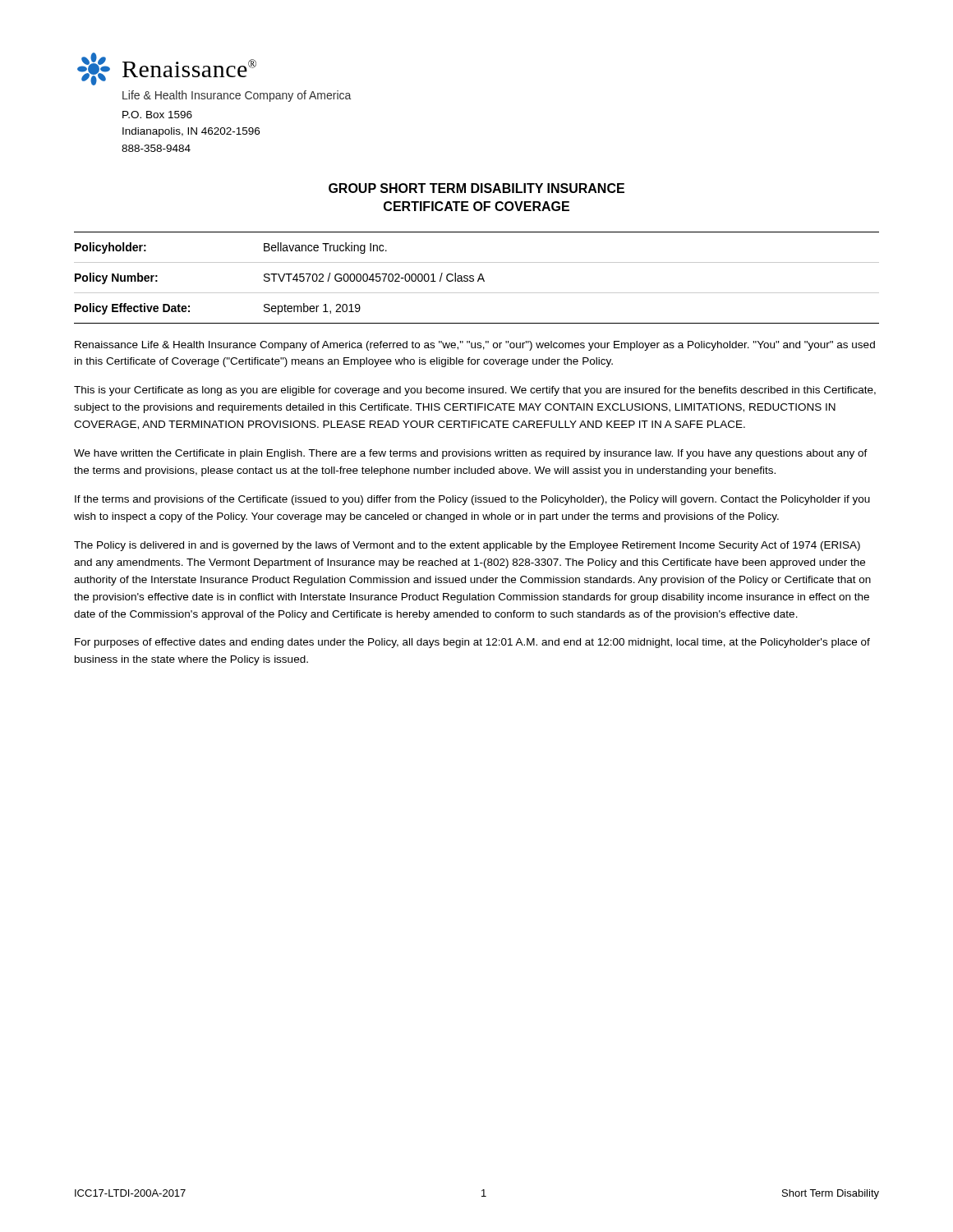This screenshot has width=953, height=1232.
Task: Navigate to the text block starting "Renaissance Life & Health Insurance Company of"
Action: coord(476,354)
